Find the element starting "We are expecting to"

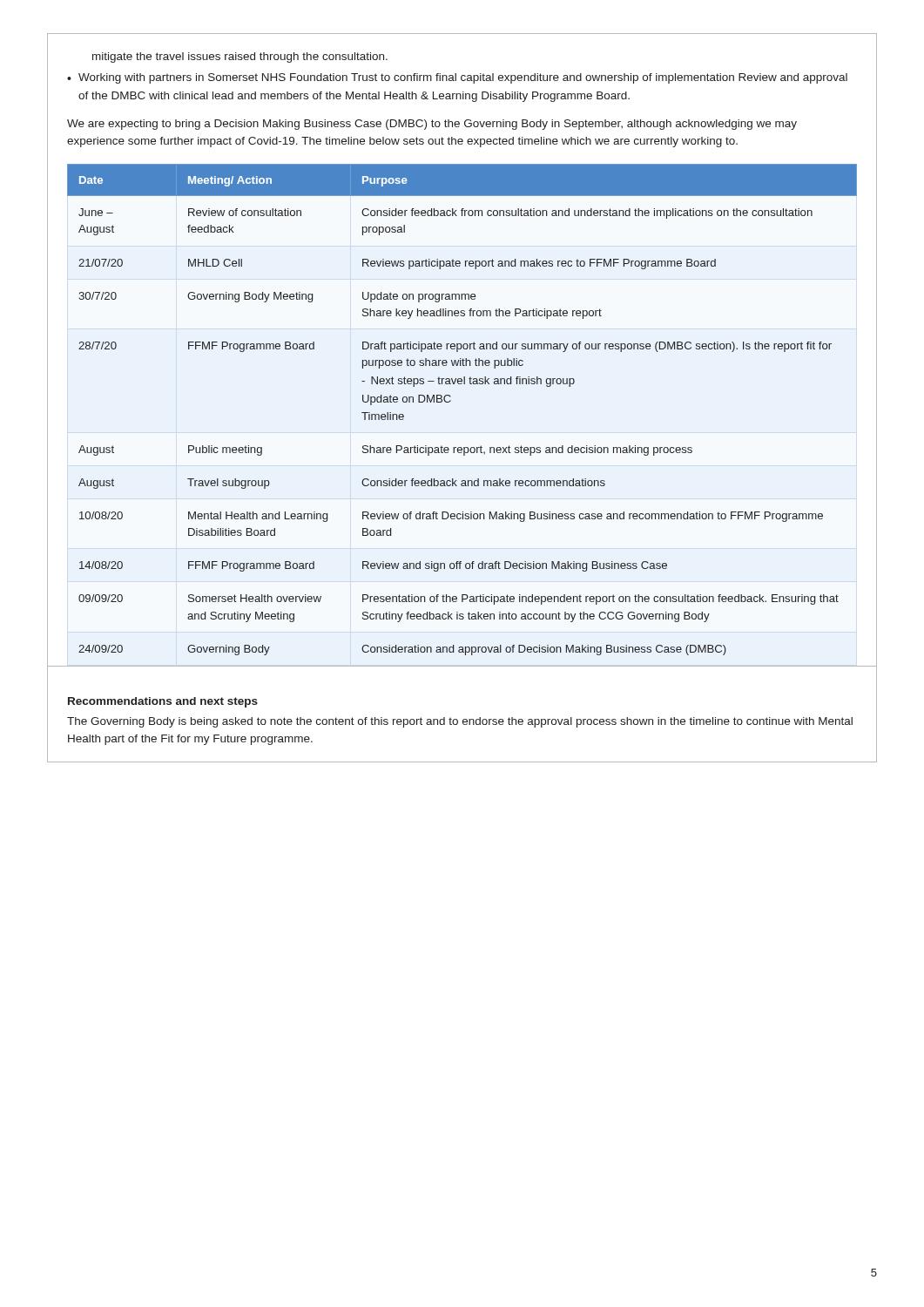tap(432, 132)
